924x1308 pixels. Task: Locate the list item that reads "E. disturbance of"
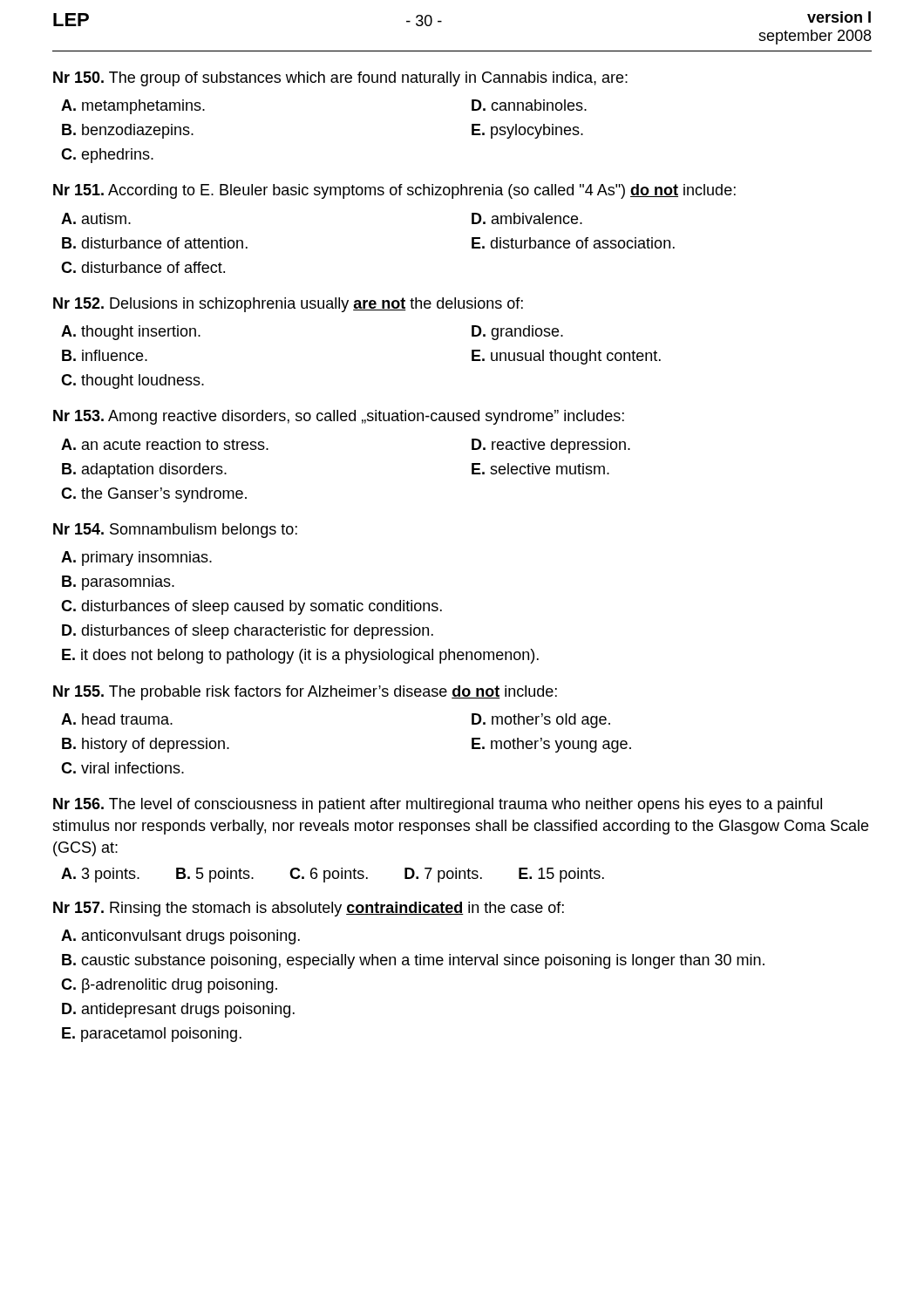(x=573, y=243)
